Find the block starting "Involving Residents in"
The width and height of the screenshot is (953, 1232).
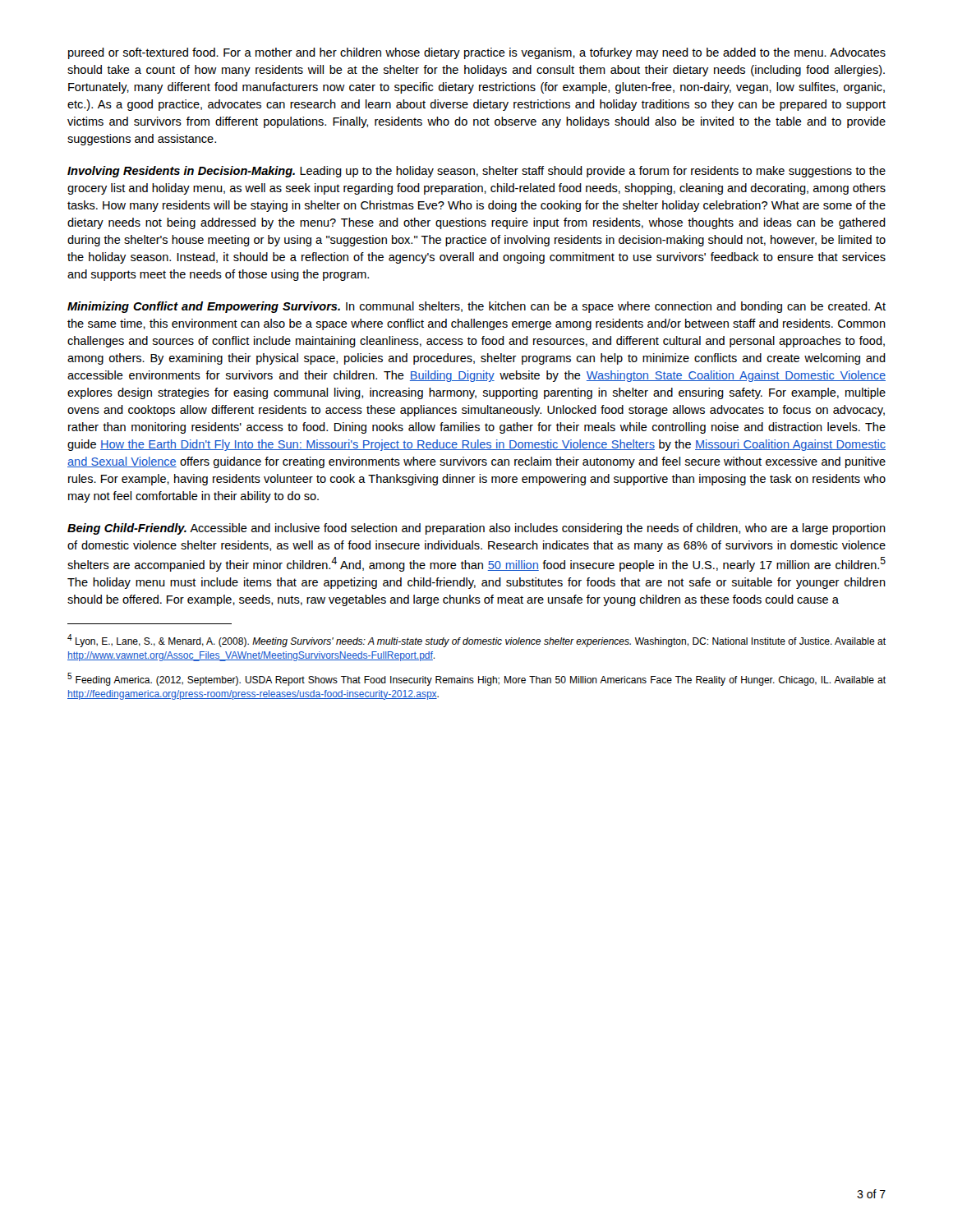476,223
